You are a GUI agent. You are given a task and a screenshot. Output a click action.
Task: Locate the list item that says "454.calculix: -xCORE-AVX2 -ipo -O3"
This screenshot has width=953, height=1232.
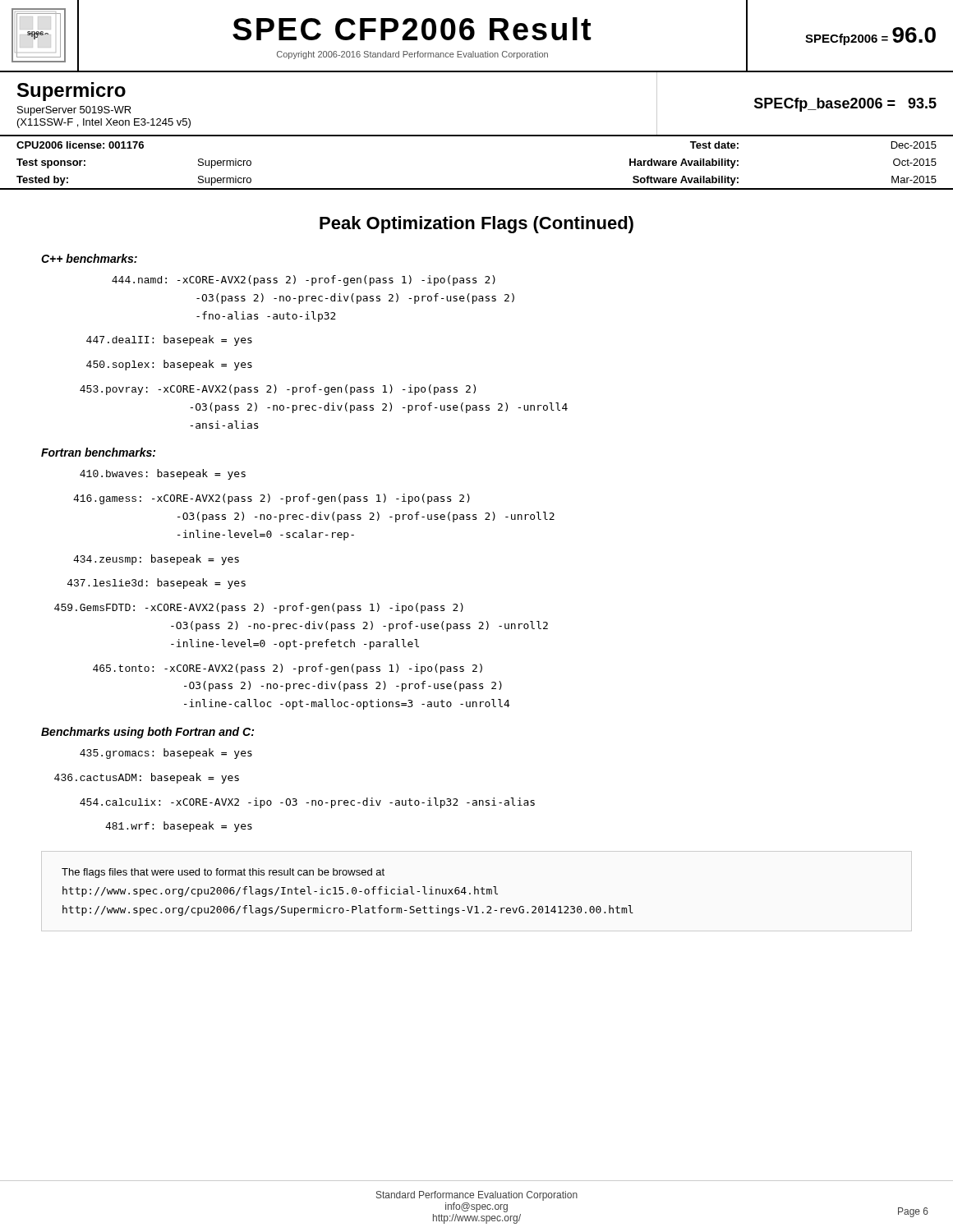(x=288, y=802)
